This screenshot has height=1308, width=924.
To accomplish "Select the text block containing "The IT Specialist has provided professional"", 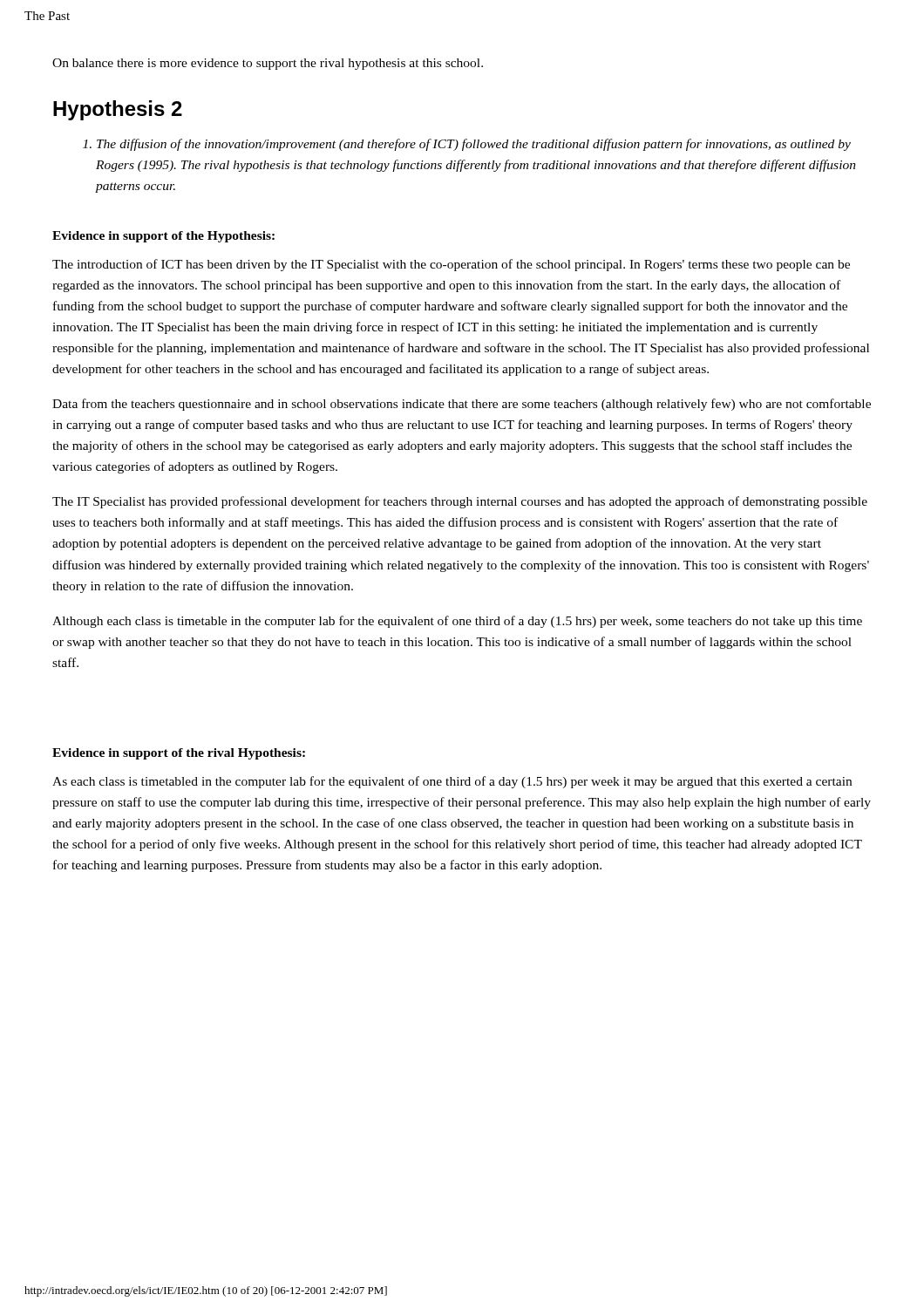I will [x=462, y=544].
